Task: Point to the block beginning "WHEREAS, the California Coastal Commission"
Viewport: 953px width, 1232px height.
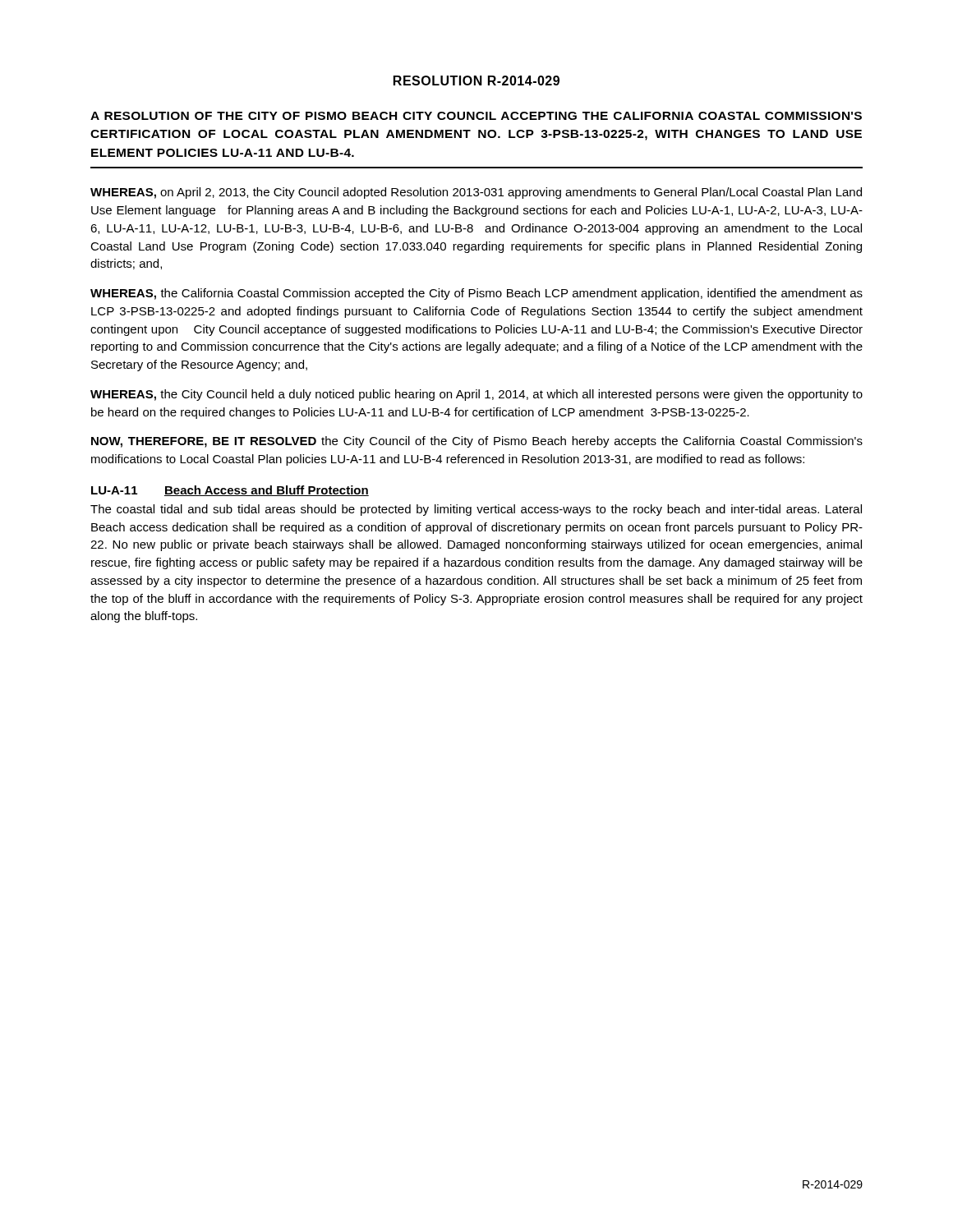Action: 476,329
